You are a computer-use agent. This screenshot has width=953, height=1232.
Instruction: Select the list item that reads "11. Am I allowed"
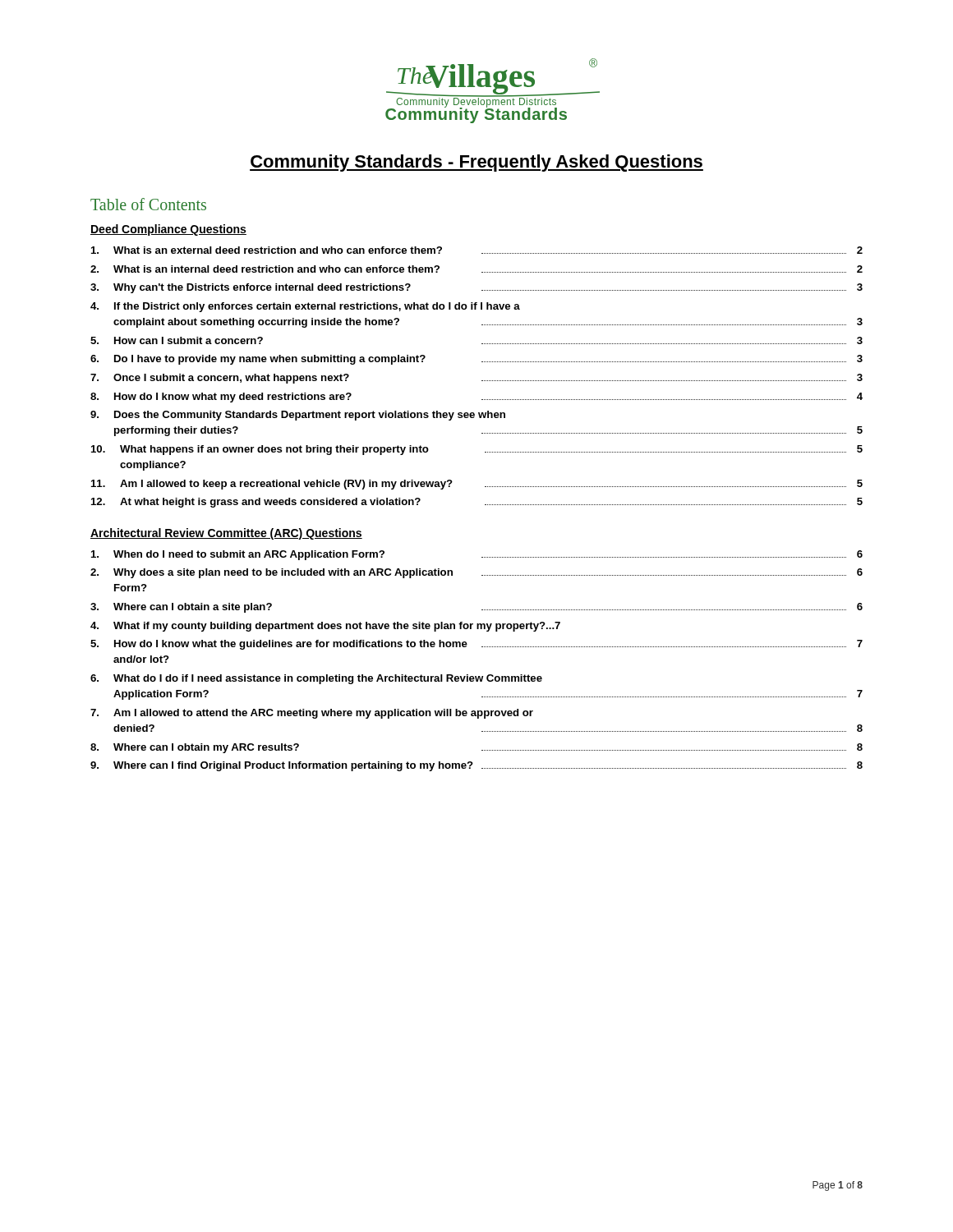click(476, 483)
